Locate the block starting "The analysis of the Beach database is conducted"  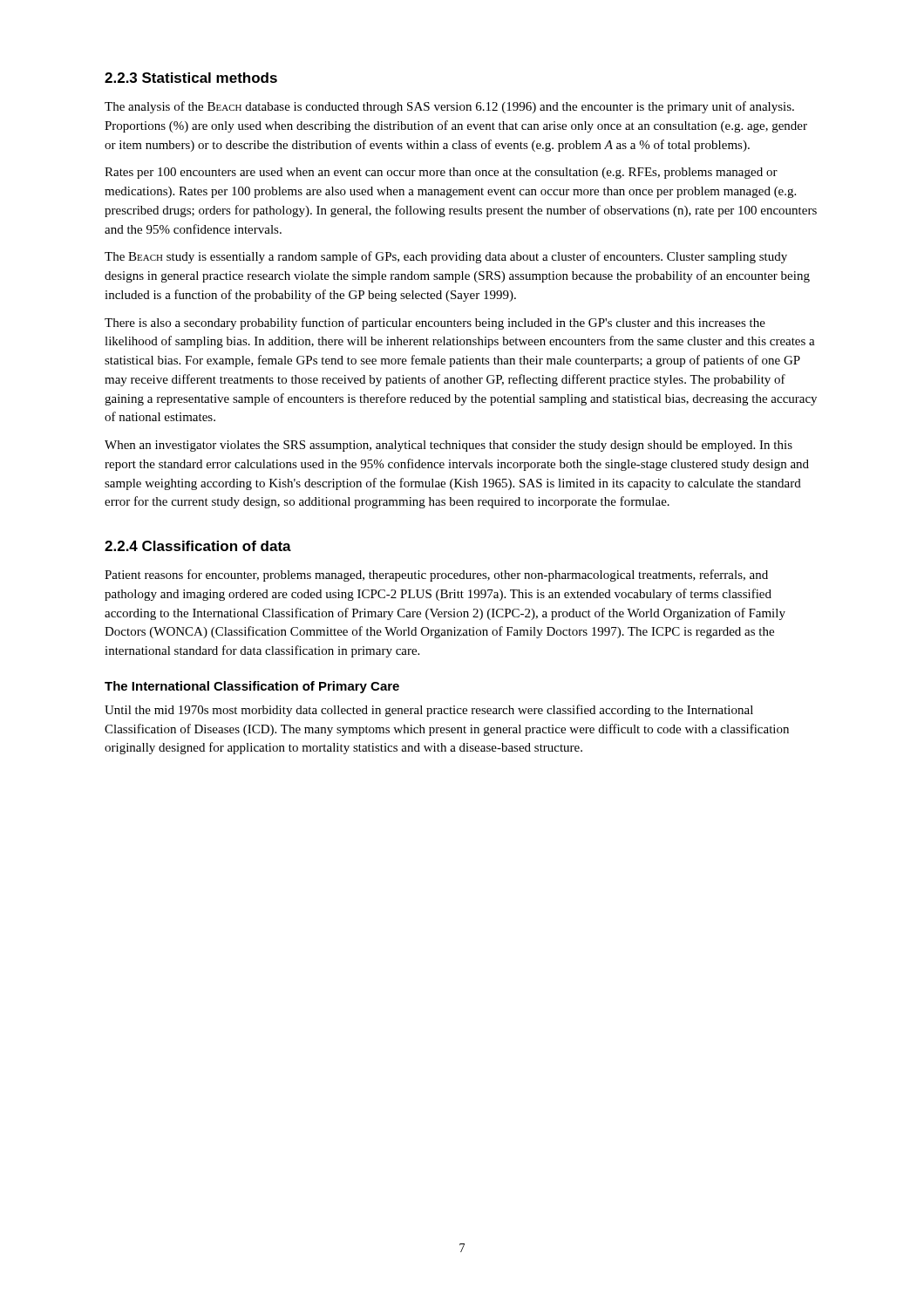[462, 126]
